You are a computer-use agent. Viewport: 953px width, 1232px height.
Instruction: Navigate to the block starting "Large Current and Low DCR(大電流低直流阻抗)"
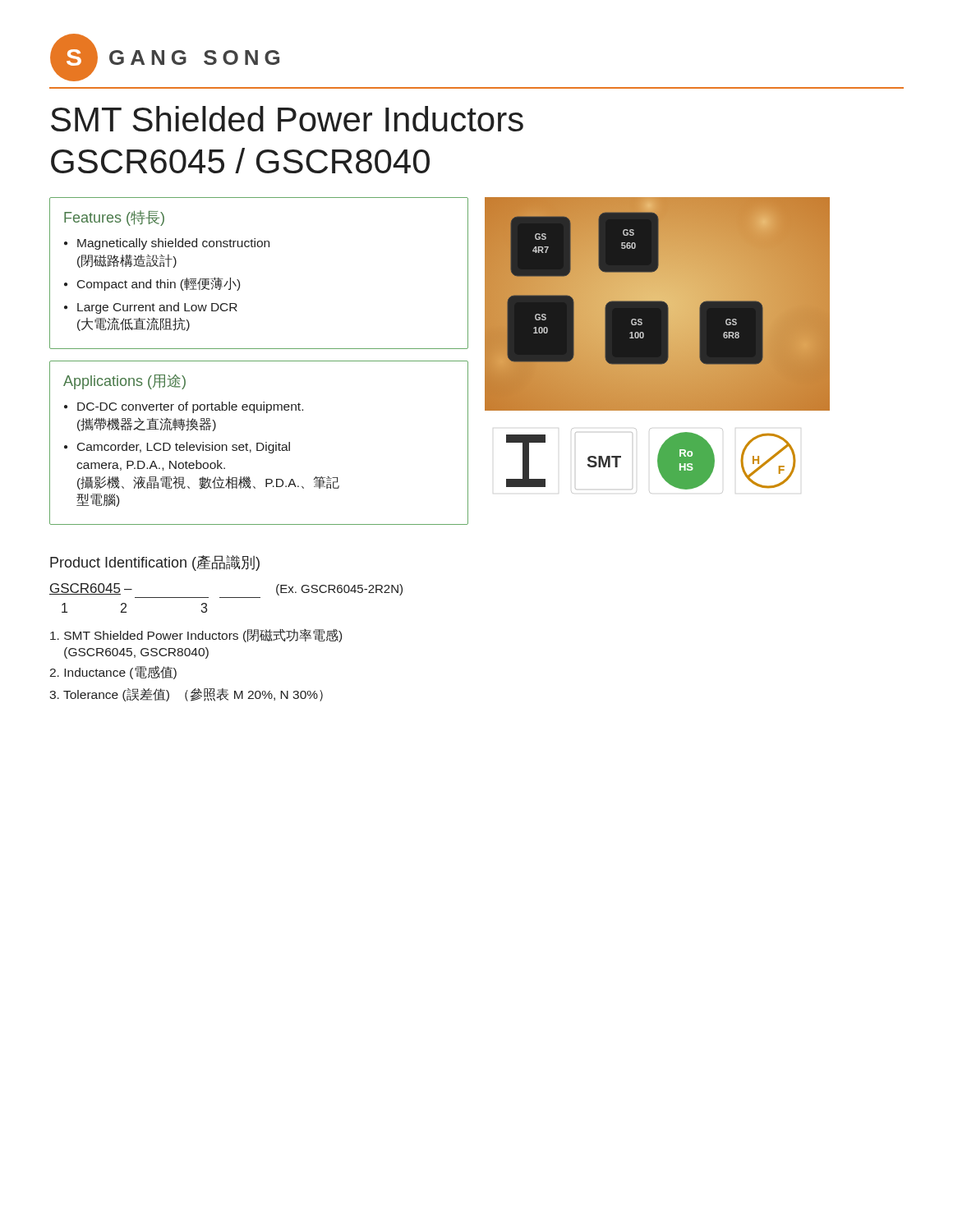(157, 315)
